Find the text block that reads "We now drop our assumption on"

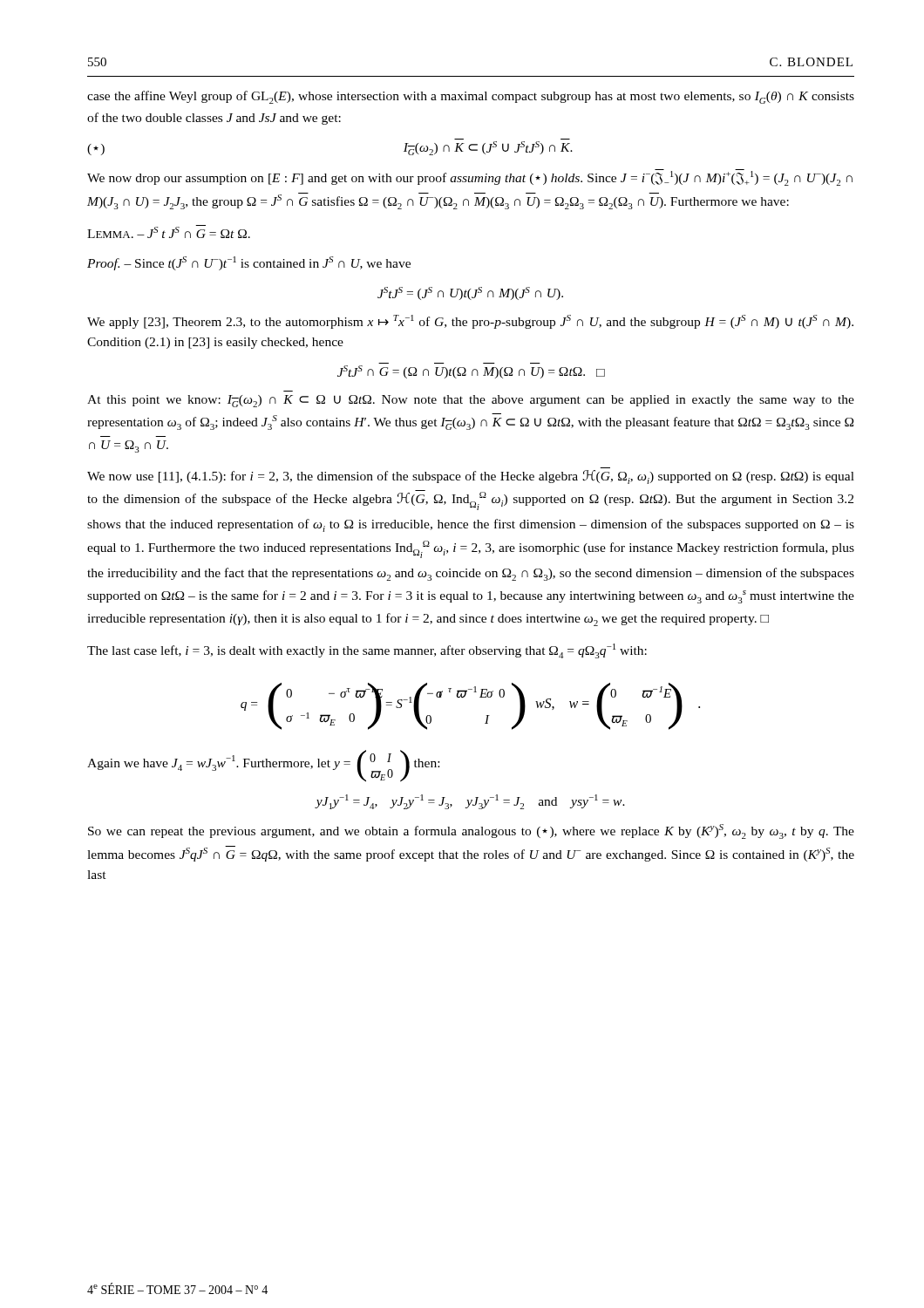(x=471, y=190)
